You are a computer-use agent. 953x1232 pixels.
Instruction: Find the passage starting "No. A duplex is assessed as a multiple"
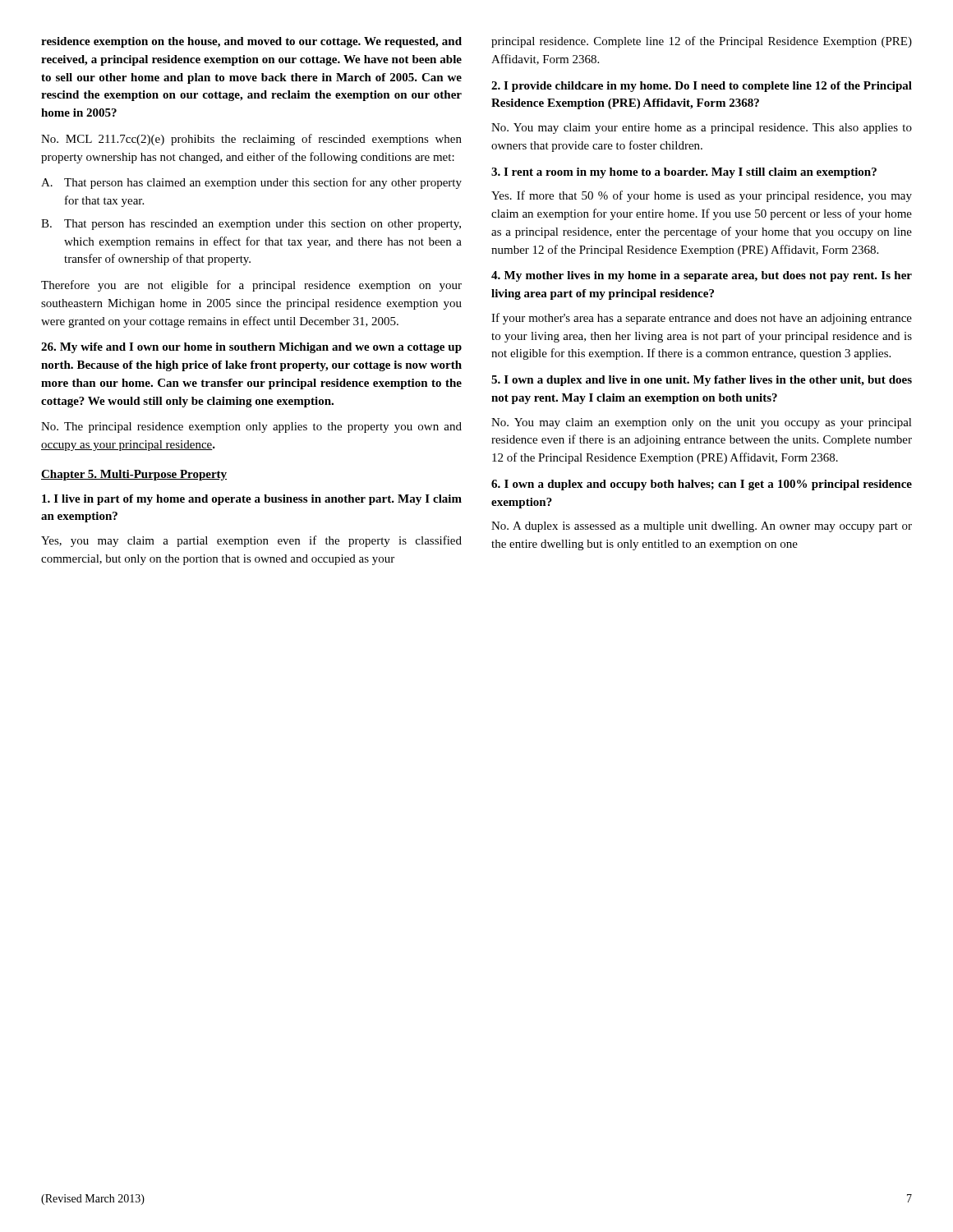pos(702,536)
